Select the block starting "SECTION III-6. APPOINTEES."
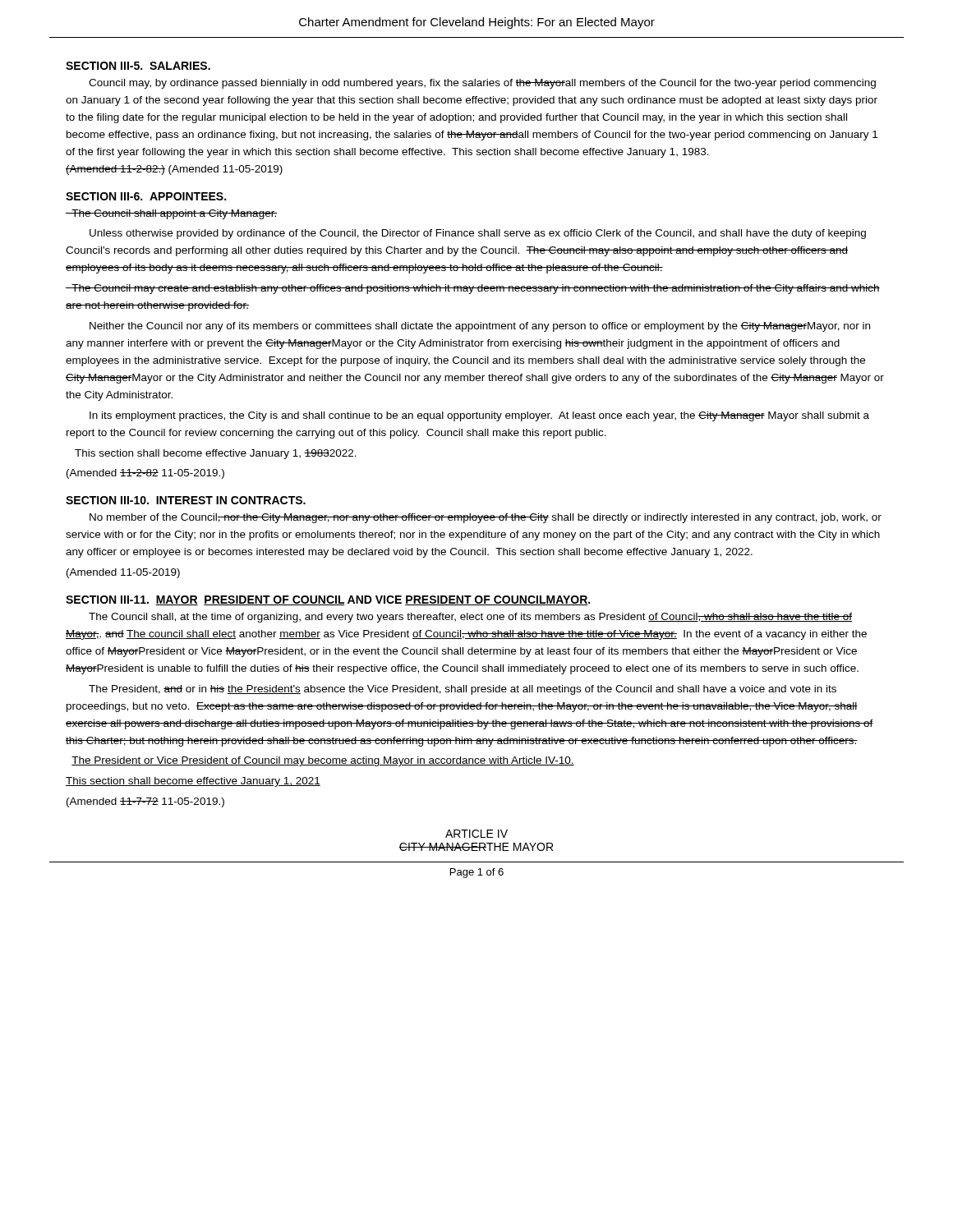The image size is (953, 1232). [x=146, y=196]
